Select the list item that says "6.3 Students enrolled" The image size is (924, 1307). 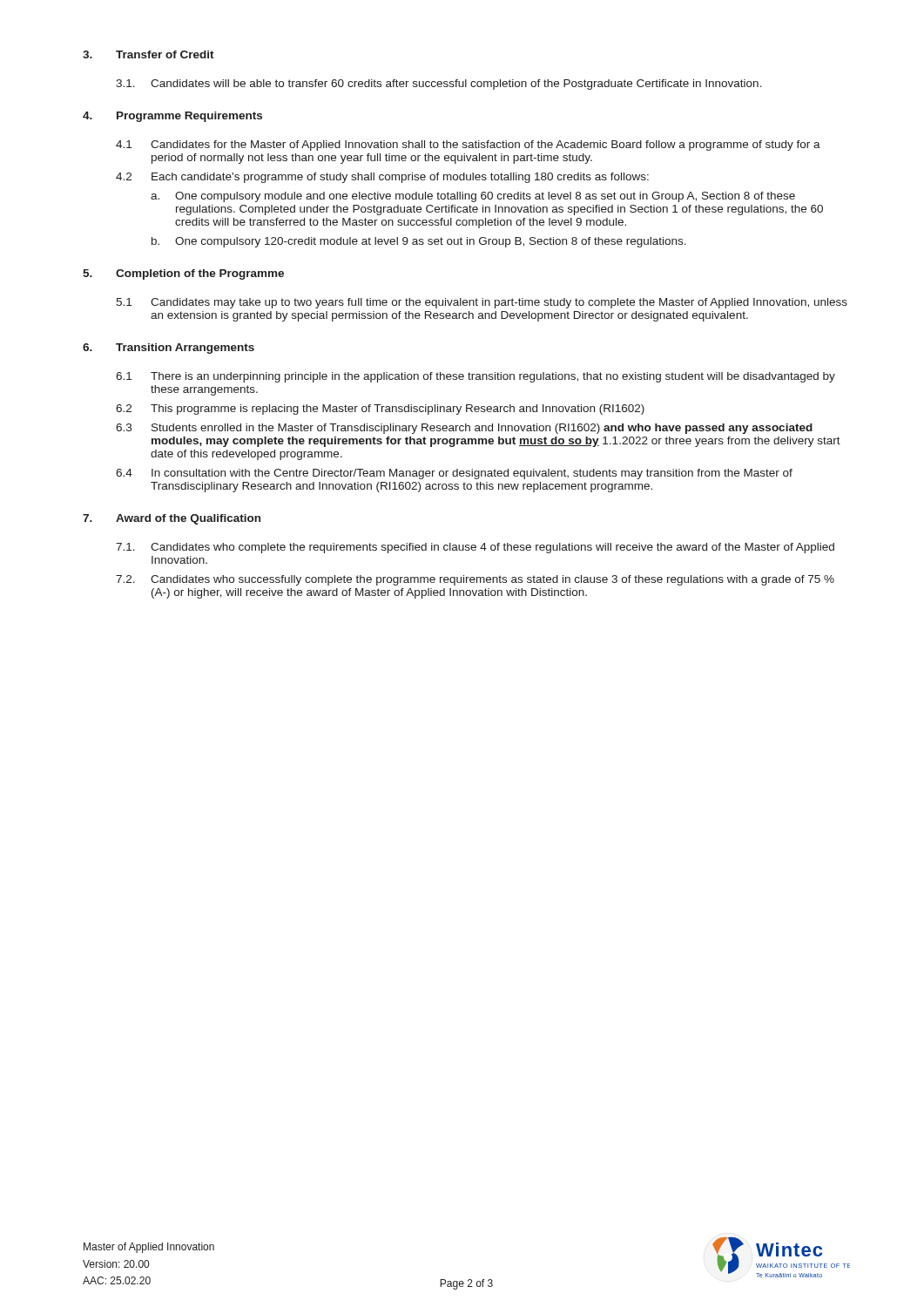point(483,440)
